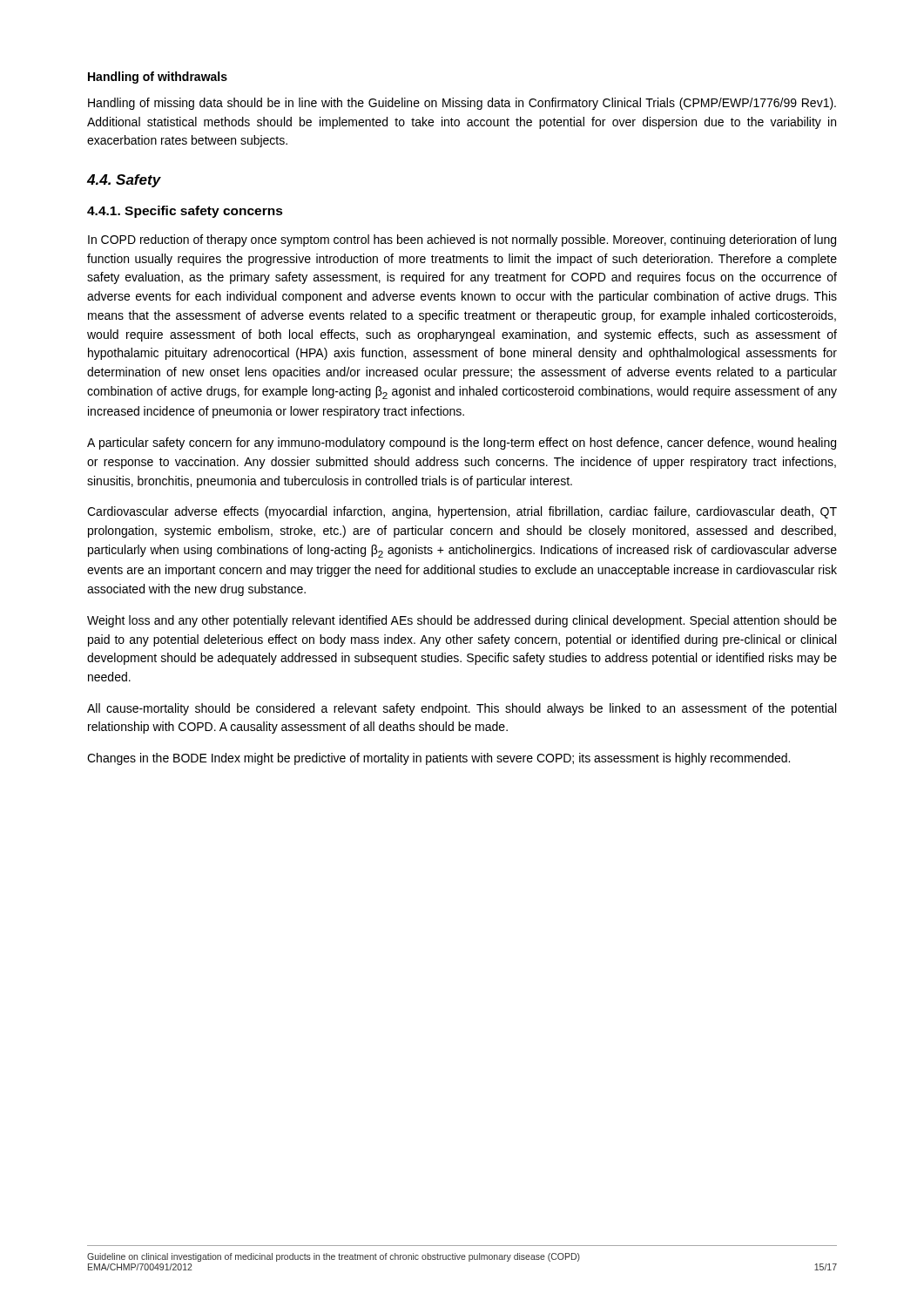The image size is (924, 1307).
Task: Point to the text starting "In COPD reduction of therapy once symptom control"
Action: click(462, 326)
